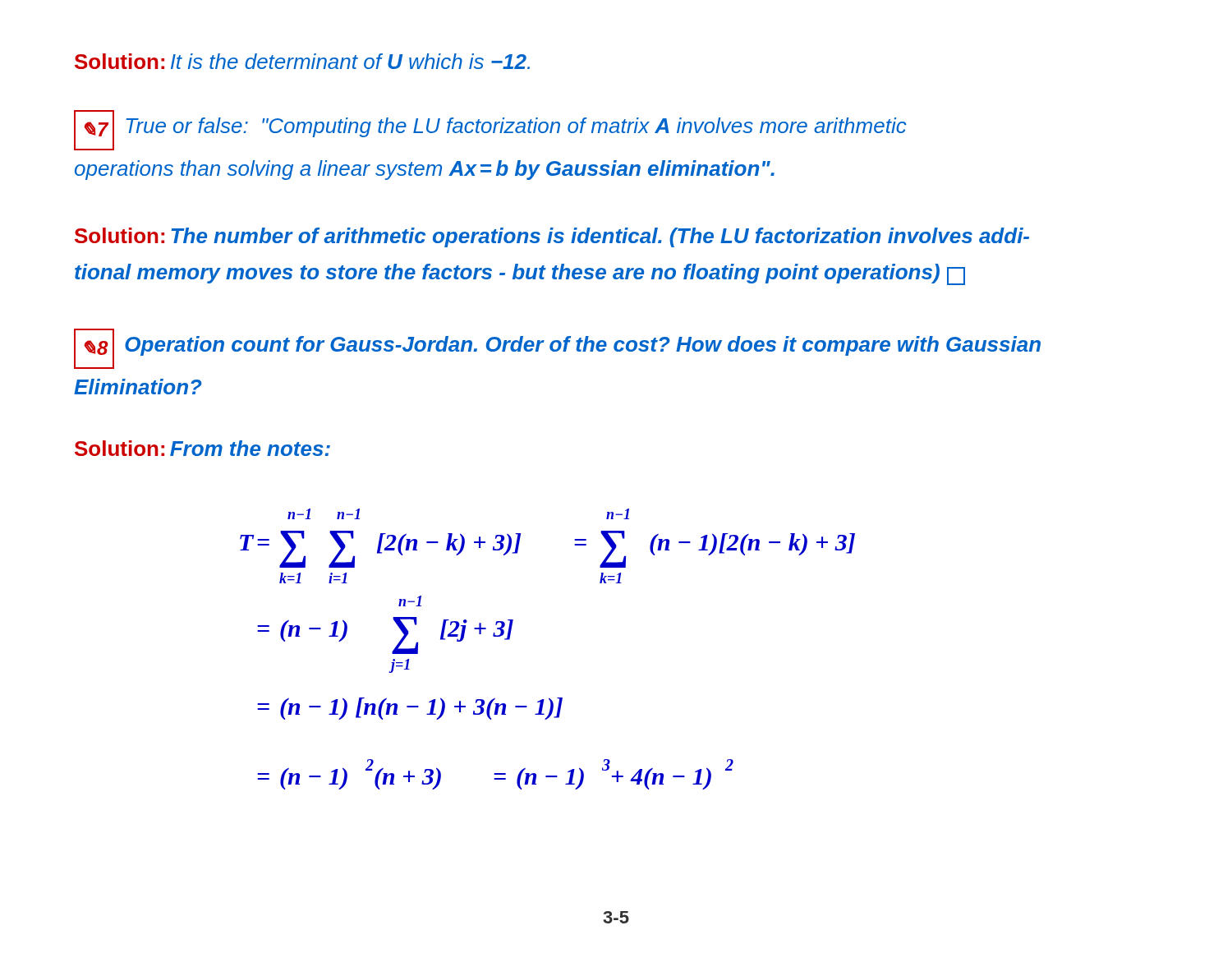Viewport: 1232px width, 953px height.
Task: Click on the block starting "Solution: The number of arithmetic"
Action: point(552,254)
